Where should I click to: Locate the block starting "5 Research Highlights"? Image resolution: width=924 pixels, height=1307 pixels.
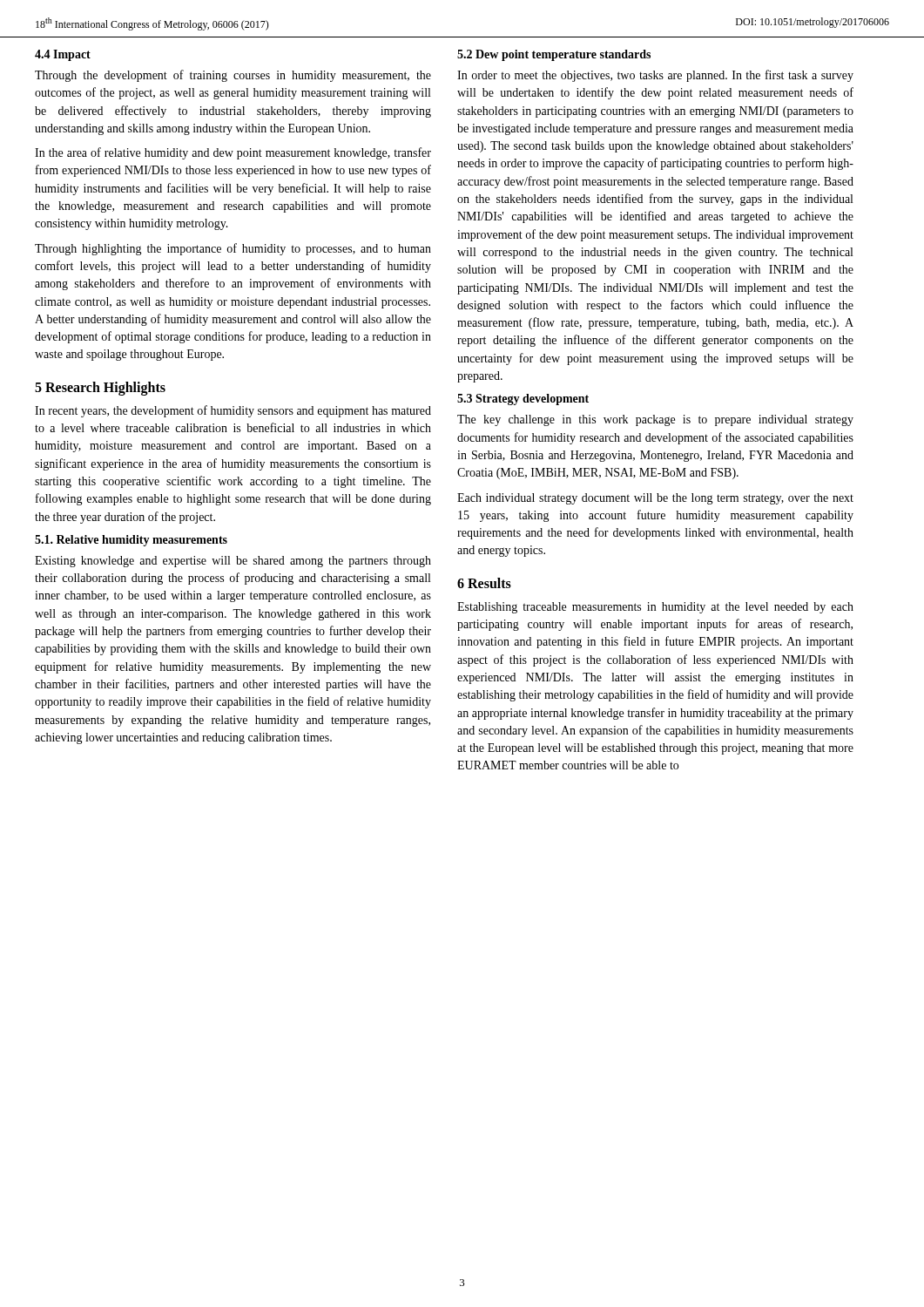point(100,387)
